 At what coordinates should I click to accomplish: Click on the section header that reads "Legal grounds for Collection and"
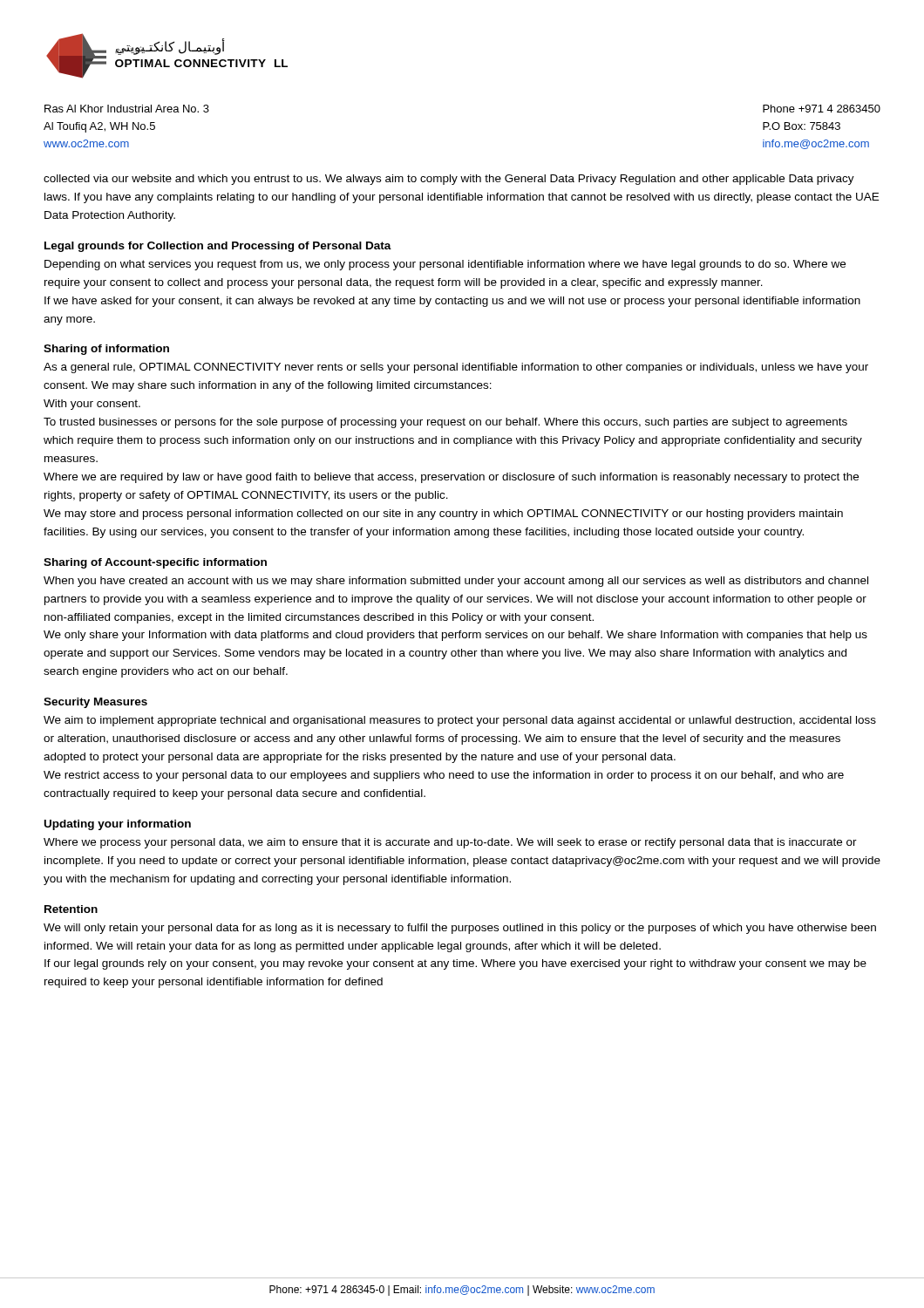pyautogui.click(x=217, y=245)
